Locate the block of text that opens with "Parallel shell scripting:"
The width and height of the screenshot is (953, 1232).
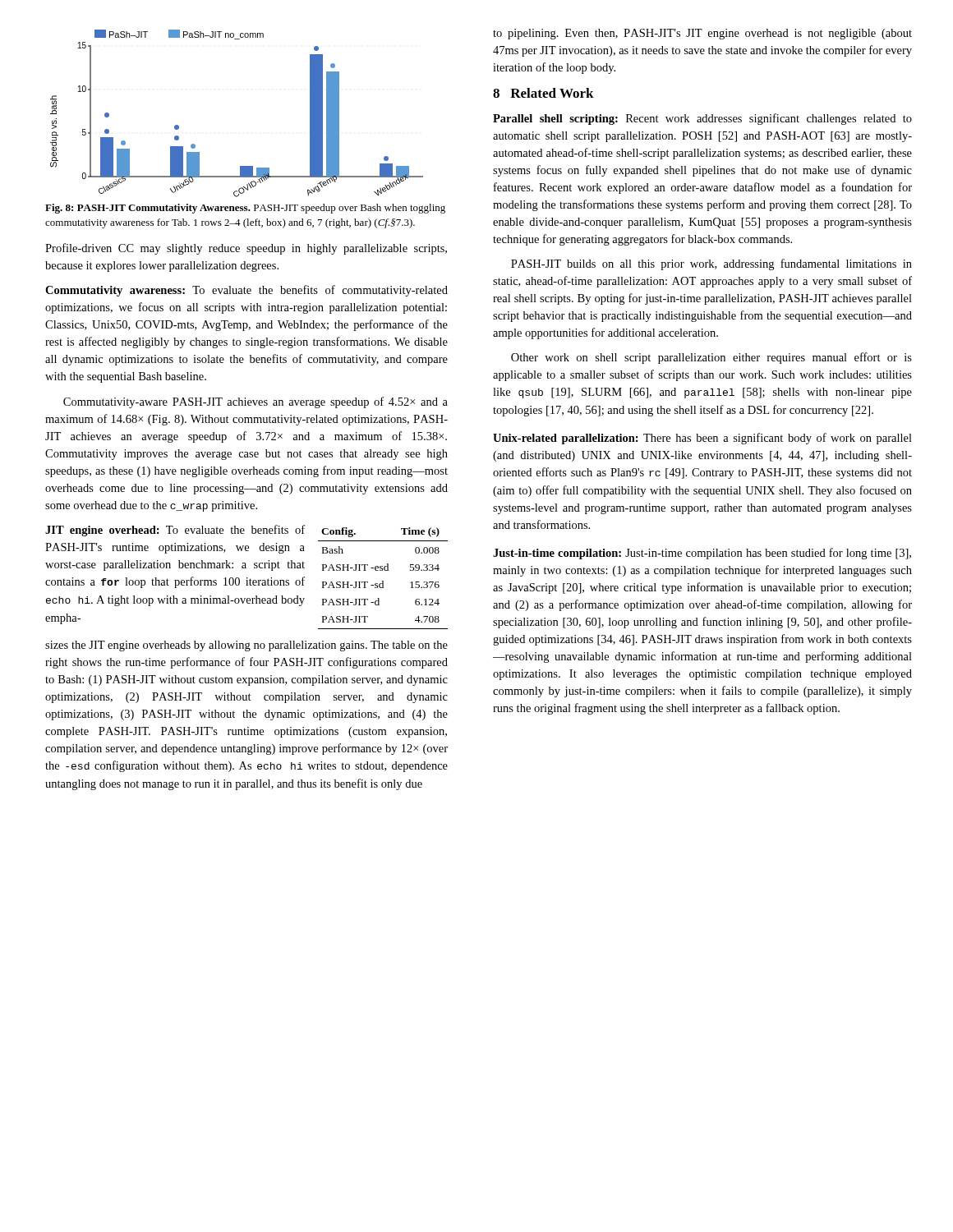702,179
